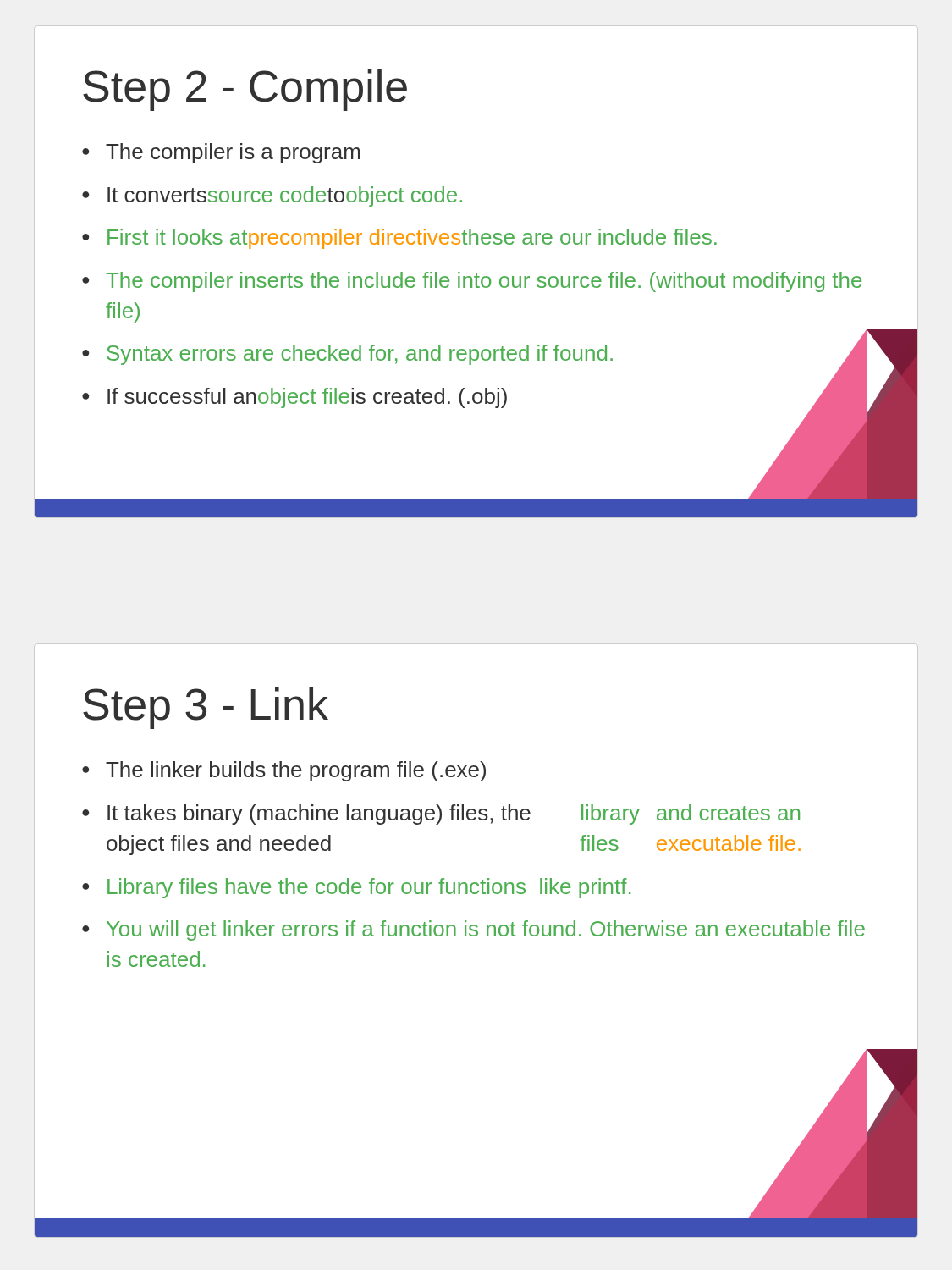The image size is (952, 1270).
Task: Select the text block starting "The linker builds the program"
Action: coord(296,770)
